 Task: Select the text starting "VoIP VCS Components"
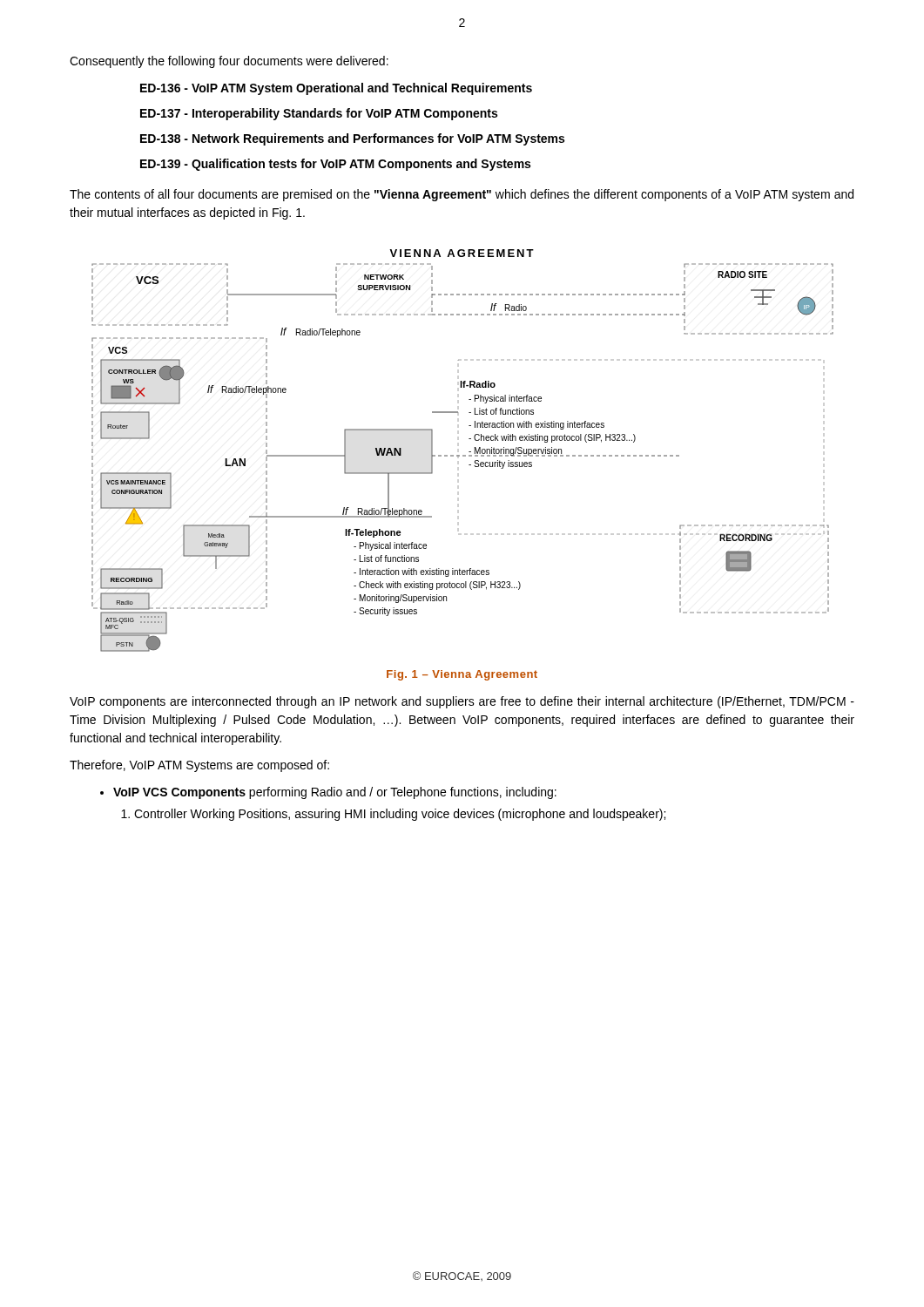[x=475, y=803]
